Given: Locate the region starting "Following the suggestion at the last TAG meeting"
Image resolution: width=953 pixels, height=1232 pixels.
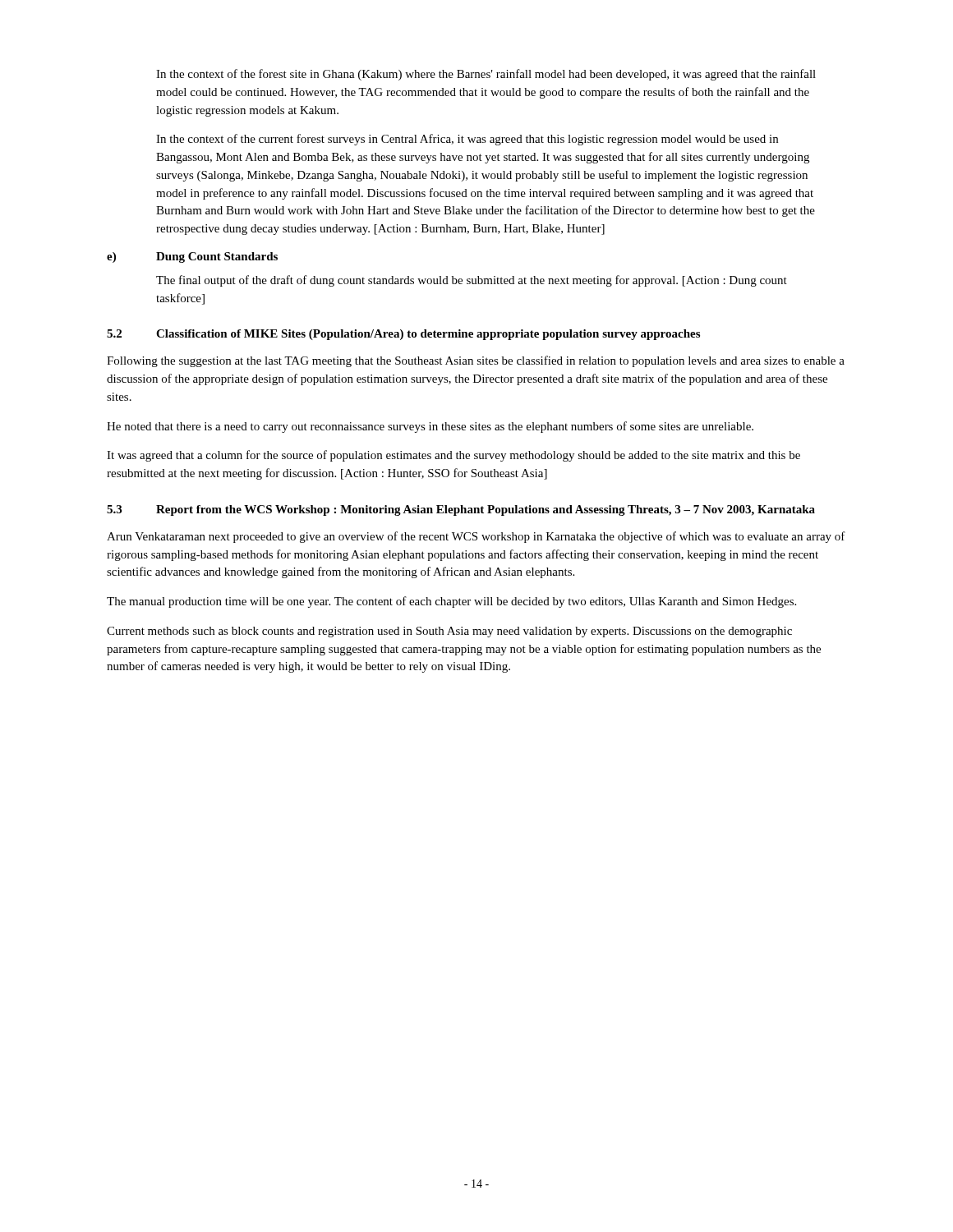Looking at the screenshot, I should 476,379.
